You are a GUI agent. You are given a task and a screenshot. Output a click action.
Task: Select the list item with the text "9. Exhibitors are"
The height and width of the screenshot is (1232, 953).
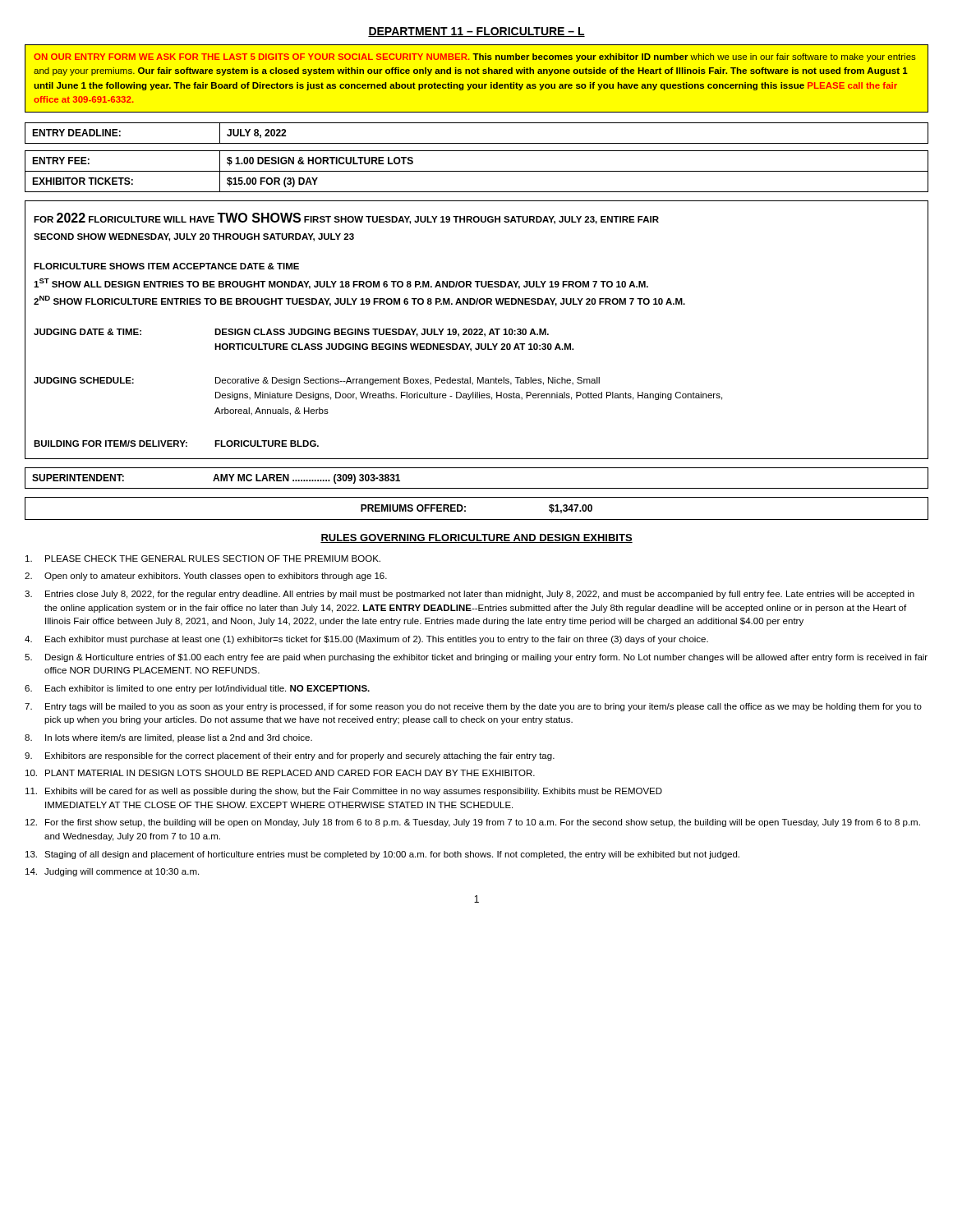pos(476,756)
